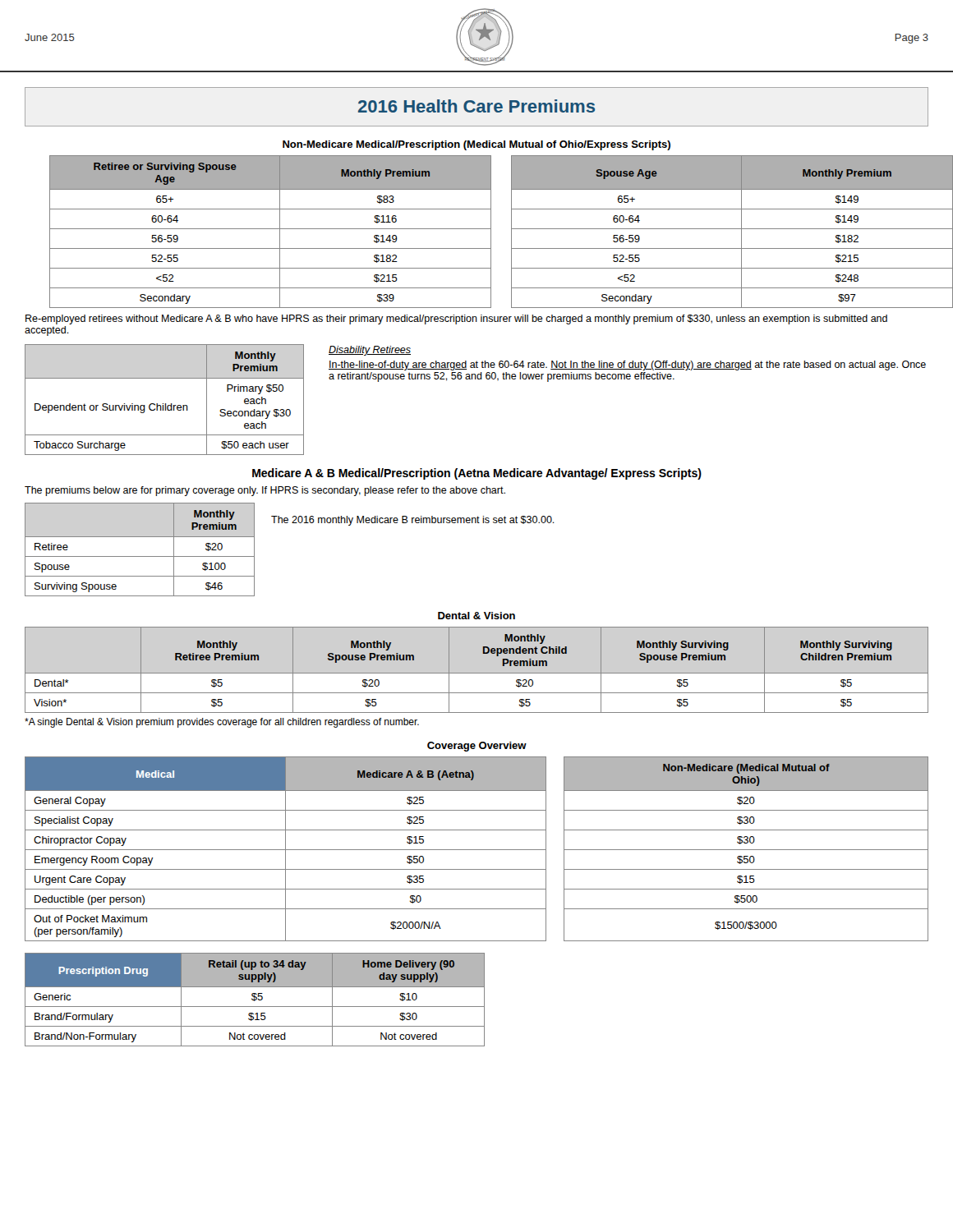
Task: Find the table that mentions "Spouse Age"
Action: tap(476, 232)
